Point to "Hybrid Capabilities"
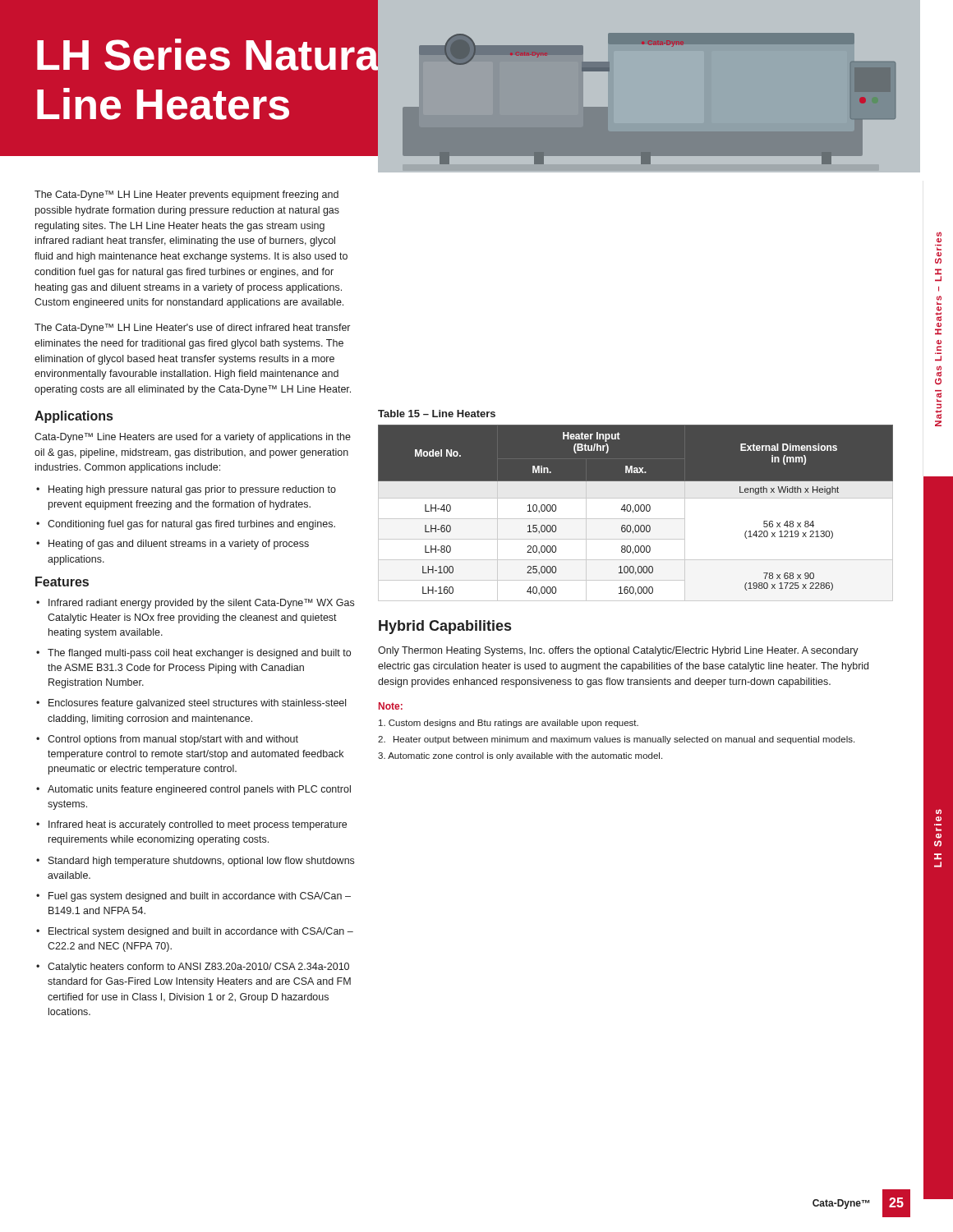953x1232 pixels. (x=445, y=626)
